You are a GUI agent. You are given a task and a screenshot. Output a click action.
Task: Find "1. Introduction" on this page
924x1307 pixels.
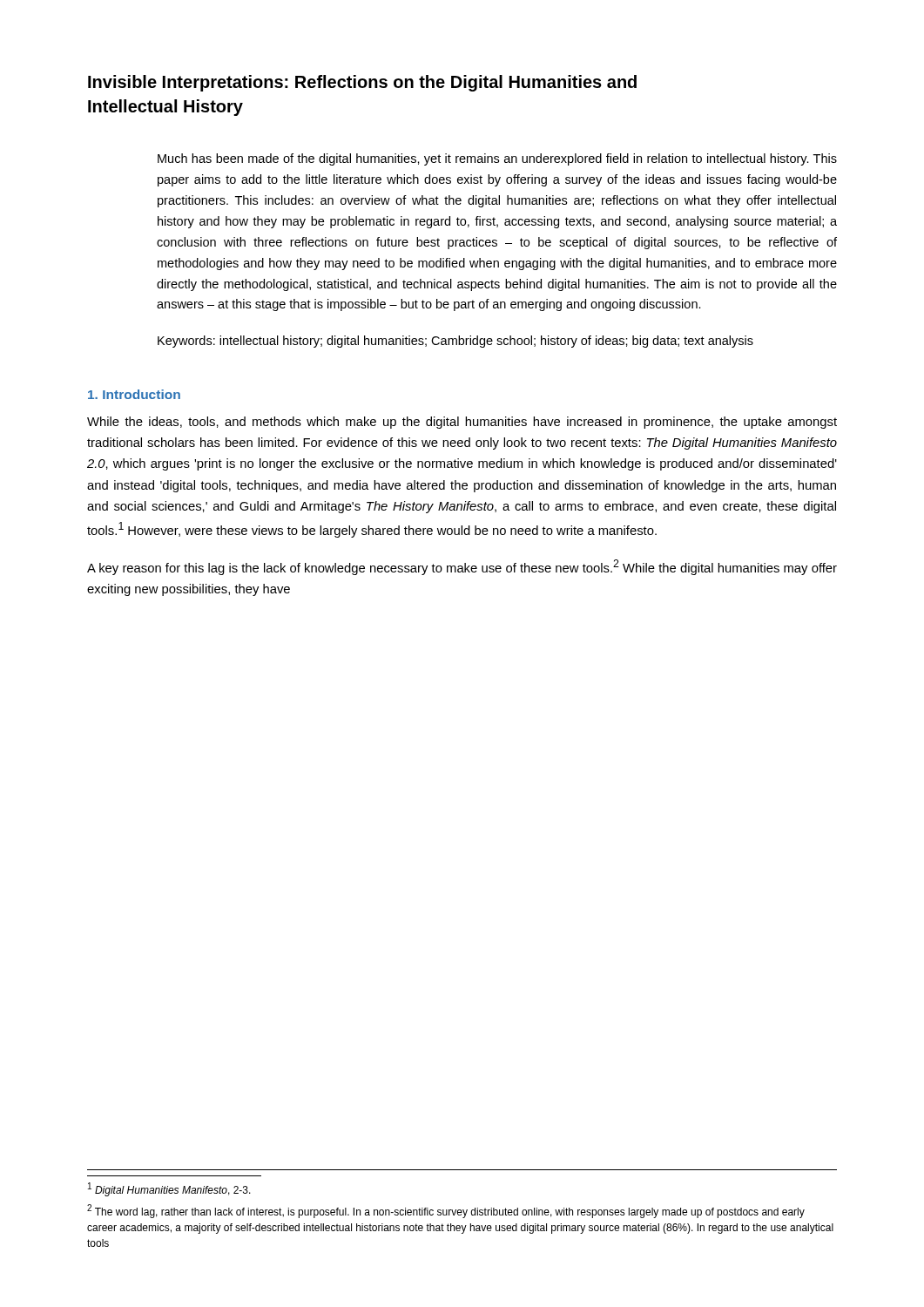point(134,394)
